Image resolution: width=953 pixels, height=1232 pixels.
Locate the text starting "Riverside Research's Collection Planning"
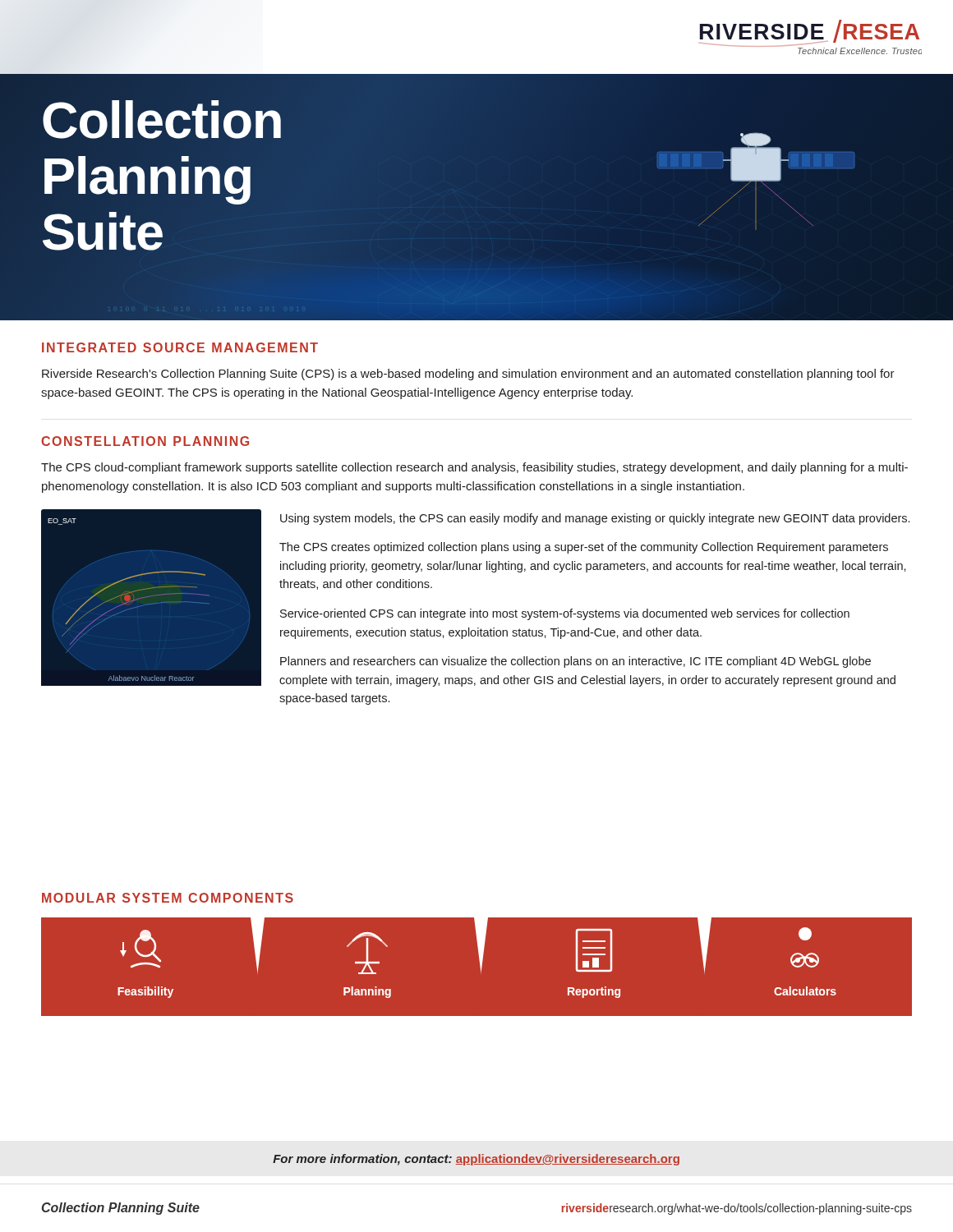468,383
